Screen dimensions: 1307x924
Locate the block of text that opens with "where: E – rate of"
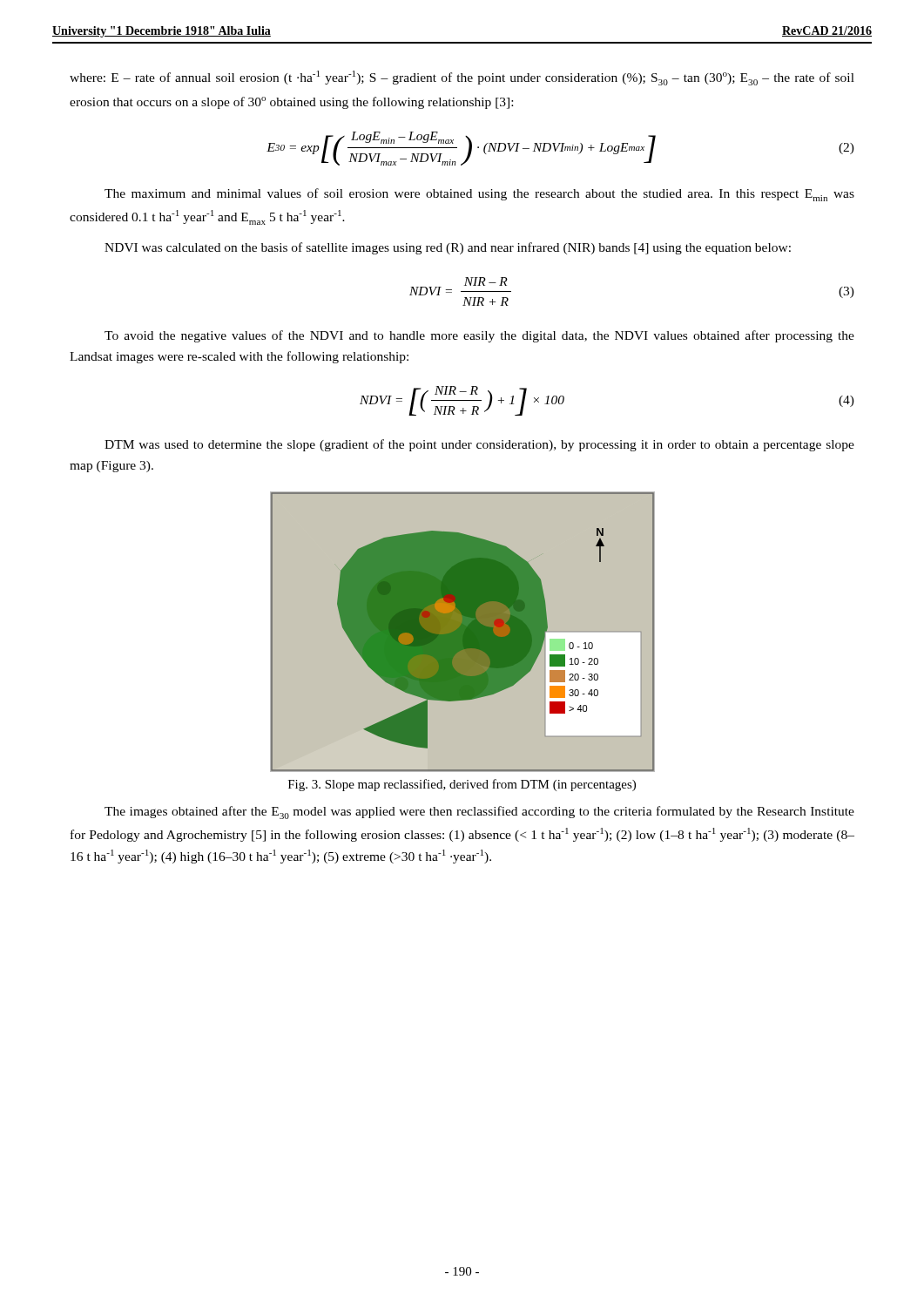462,88
